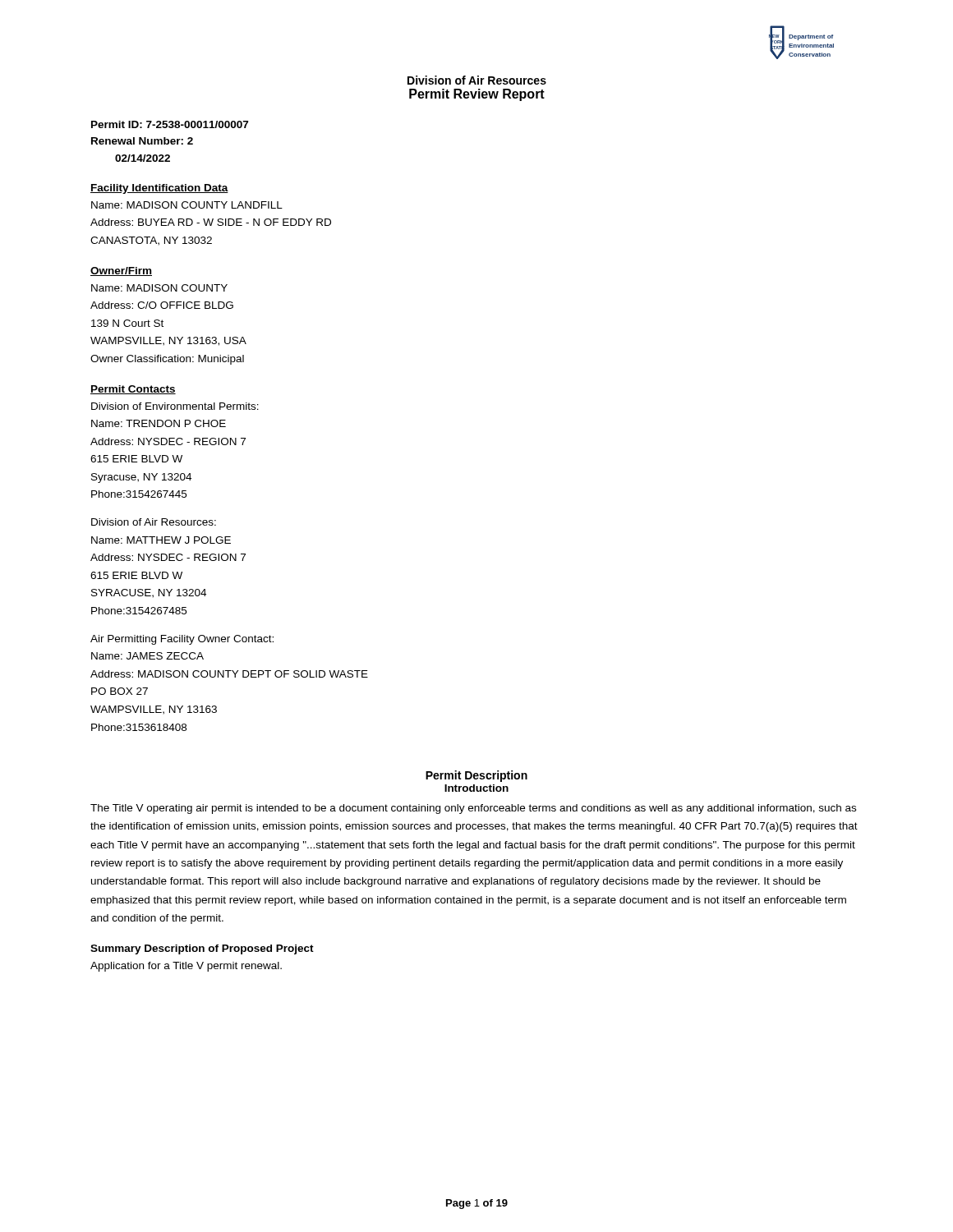This screenshot has height=1232, width=953.
Task: Select the text block that reads "The Title V operating"
Action: [474, 863]
